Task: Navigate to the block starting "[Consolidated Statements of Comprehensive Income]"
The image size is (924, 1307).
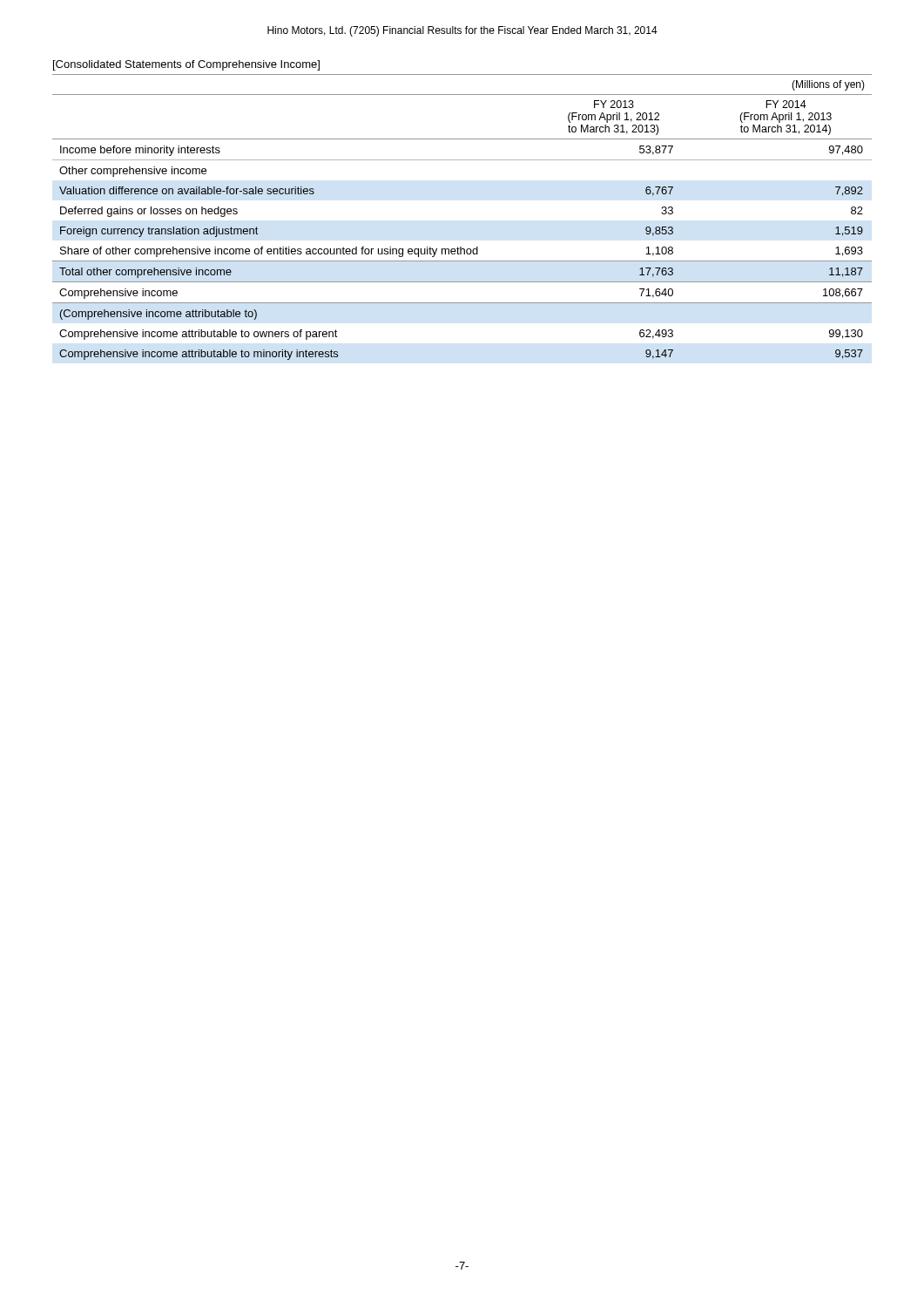Action: pos(186,64)
